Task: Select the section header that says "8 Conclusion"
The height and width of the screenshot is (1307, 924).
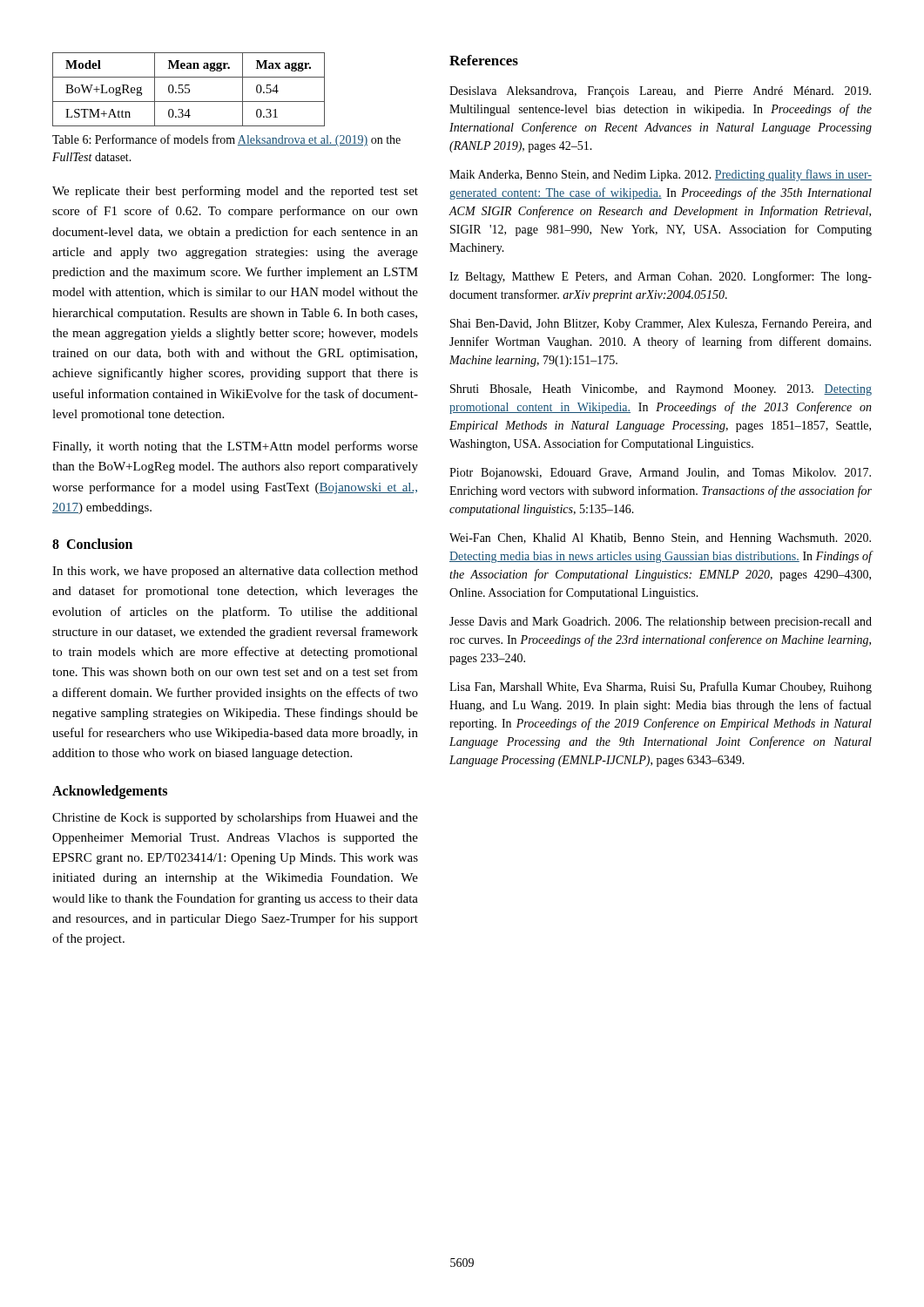Action: point(93,544)
